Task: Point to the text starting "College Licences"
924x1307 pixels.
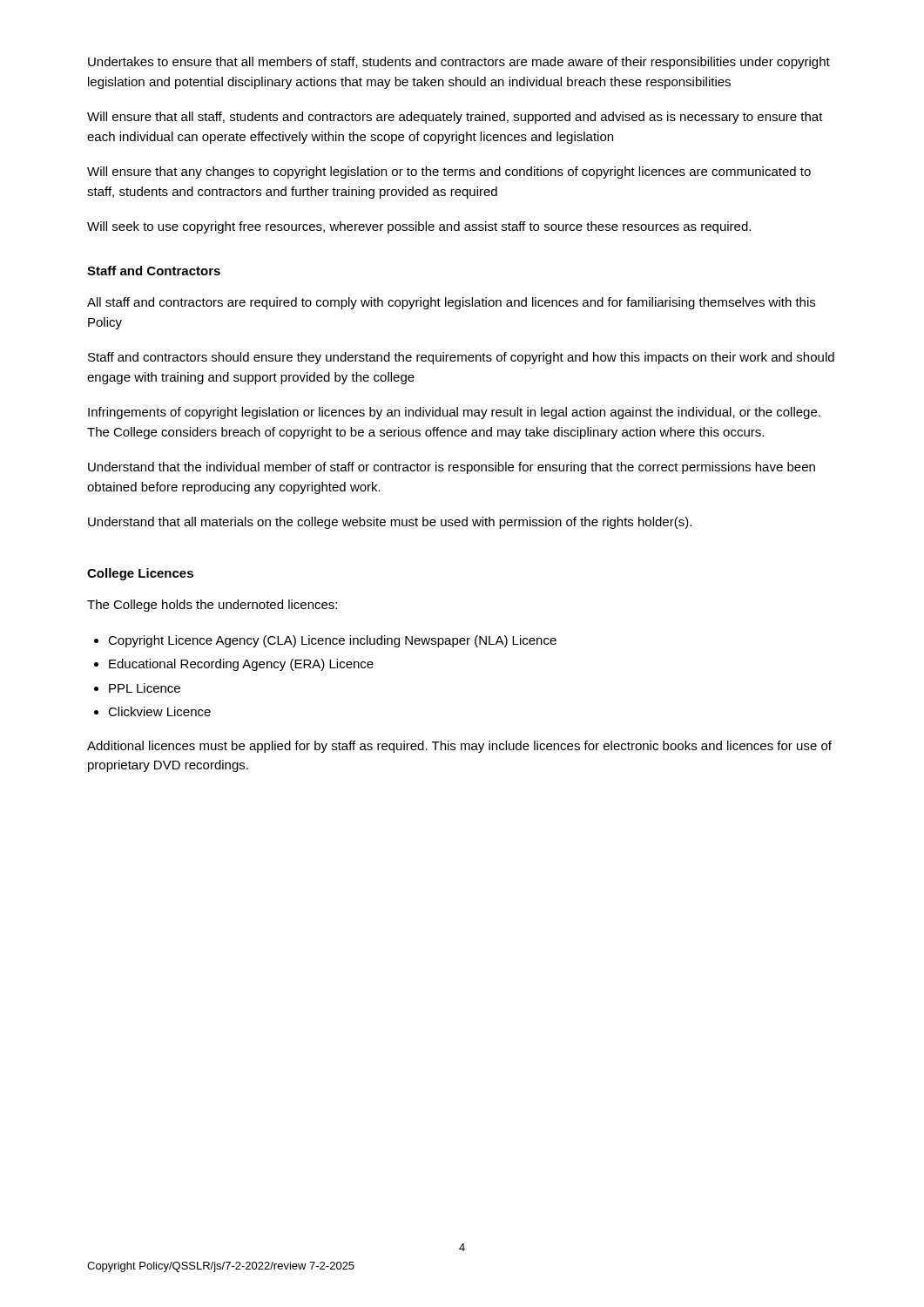Action: pyautogui.click(x=140, y=572)
